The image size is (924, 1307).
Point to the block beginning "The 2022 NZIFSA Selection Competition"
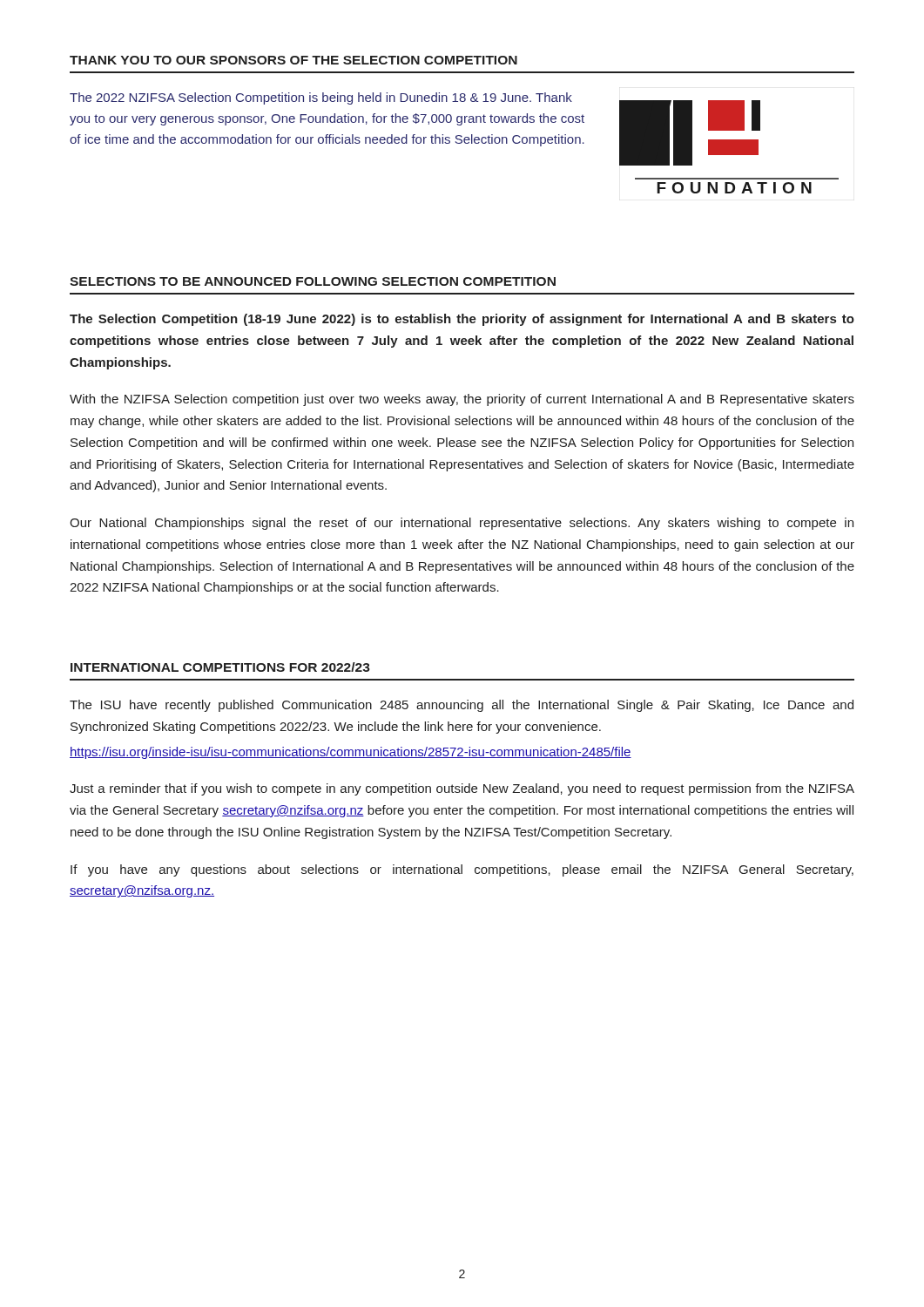[327, 118]
